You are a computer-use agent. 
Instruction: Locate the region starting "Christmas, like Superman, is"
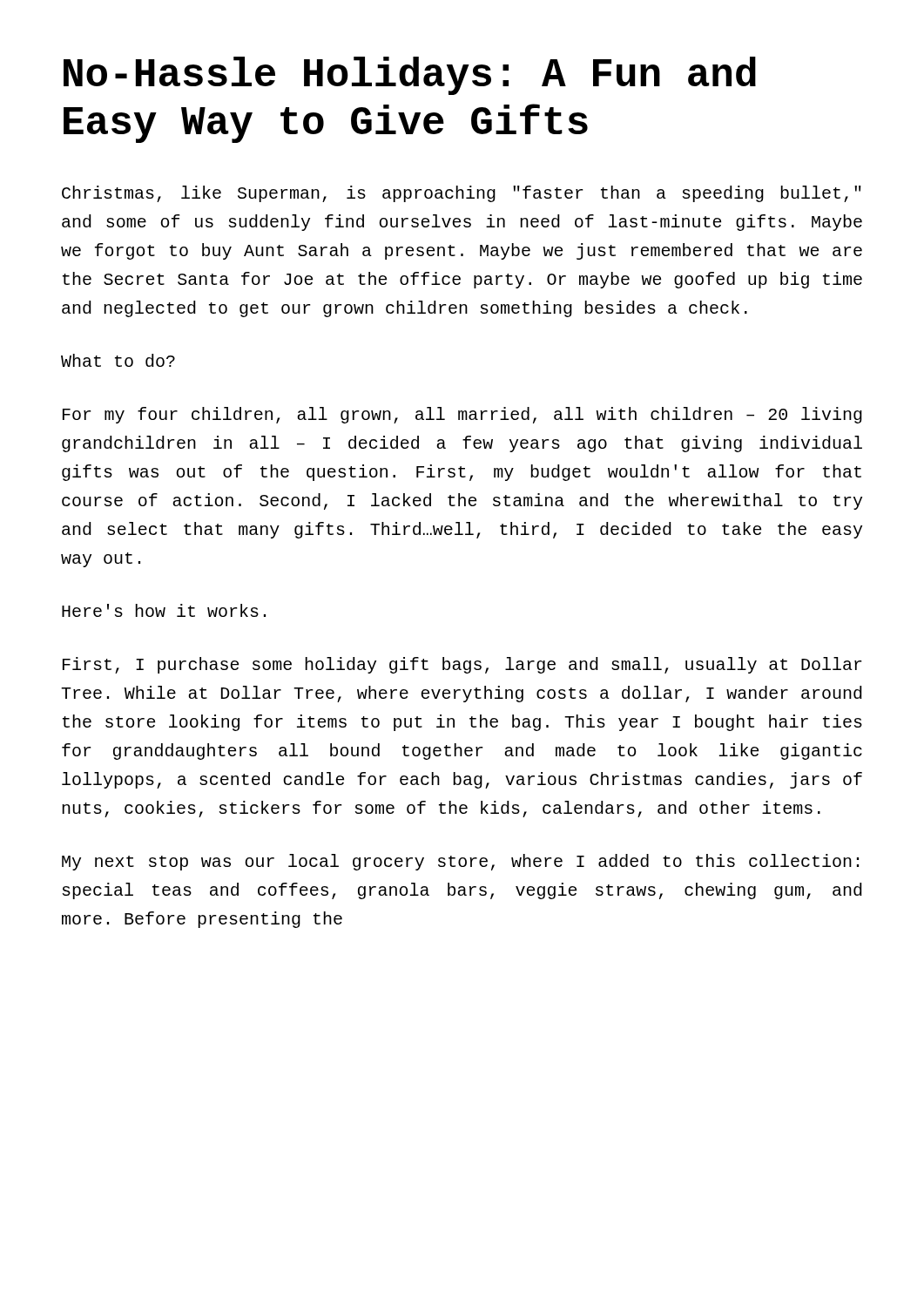click(x=462, y=252)
